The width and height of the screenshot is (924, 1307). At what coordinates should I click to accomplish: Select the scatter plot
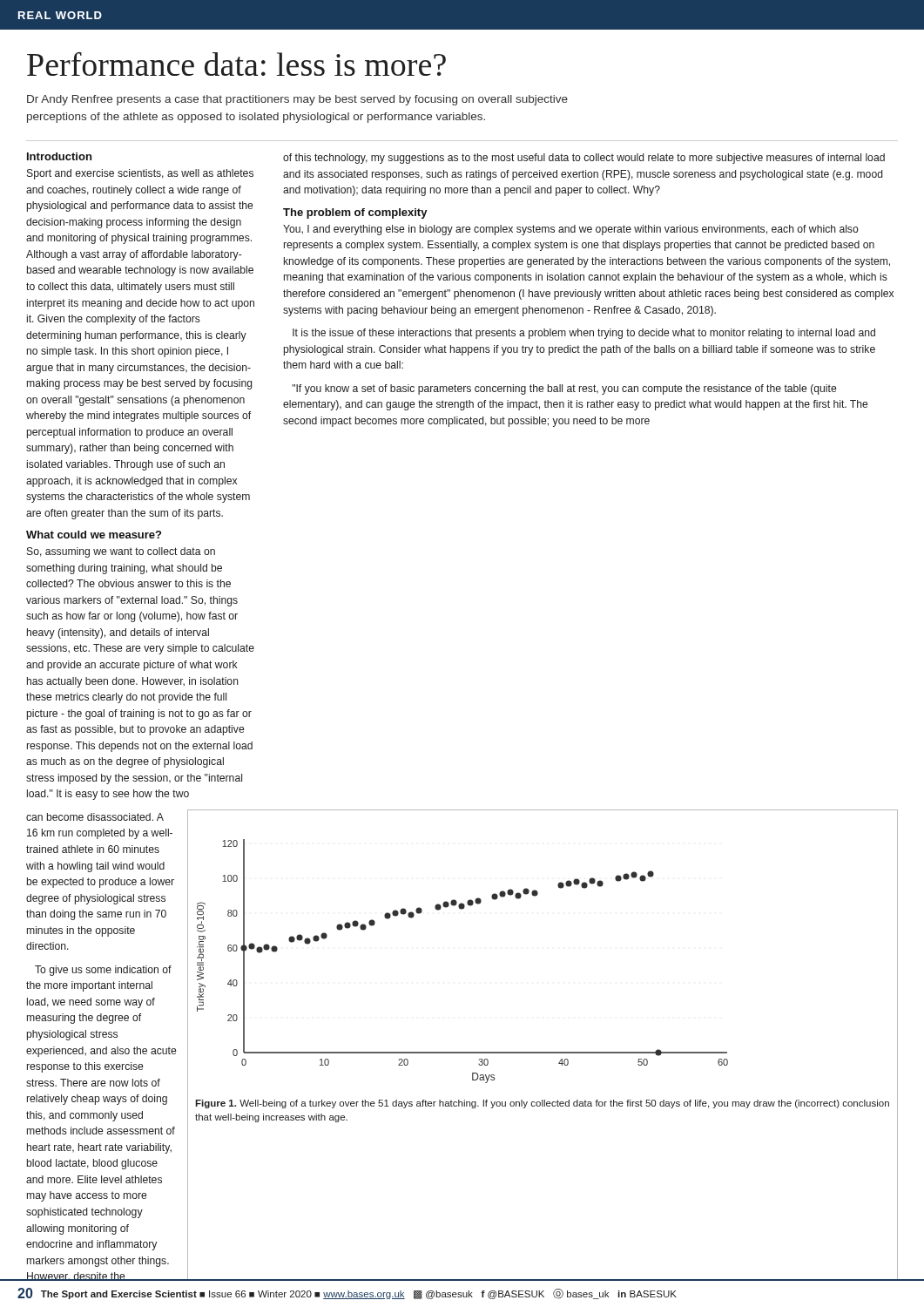tap(541, 954)
